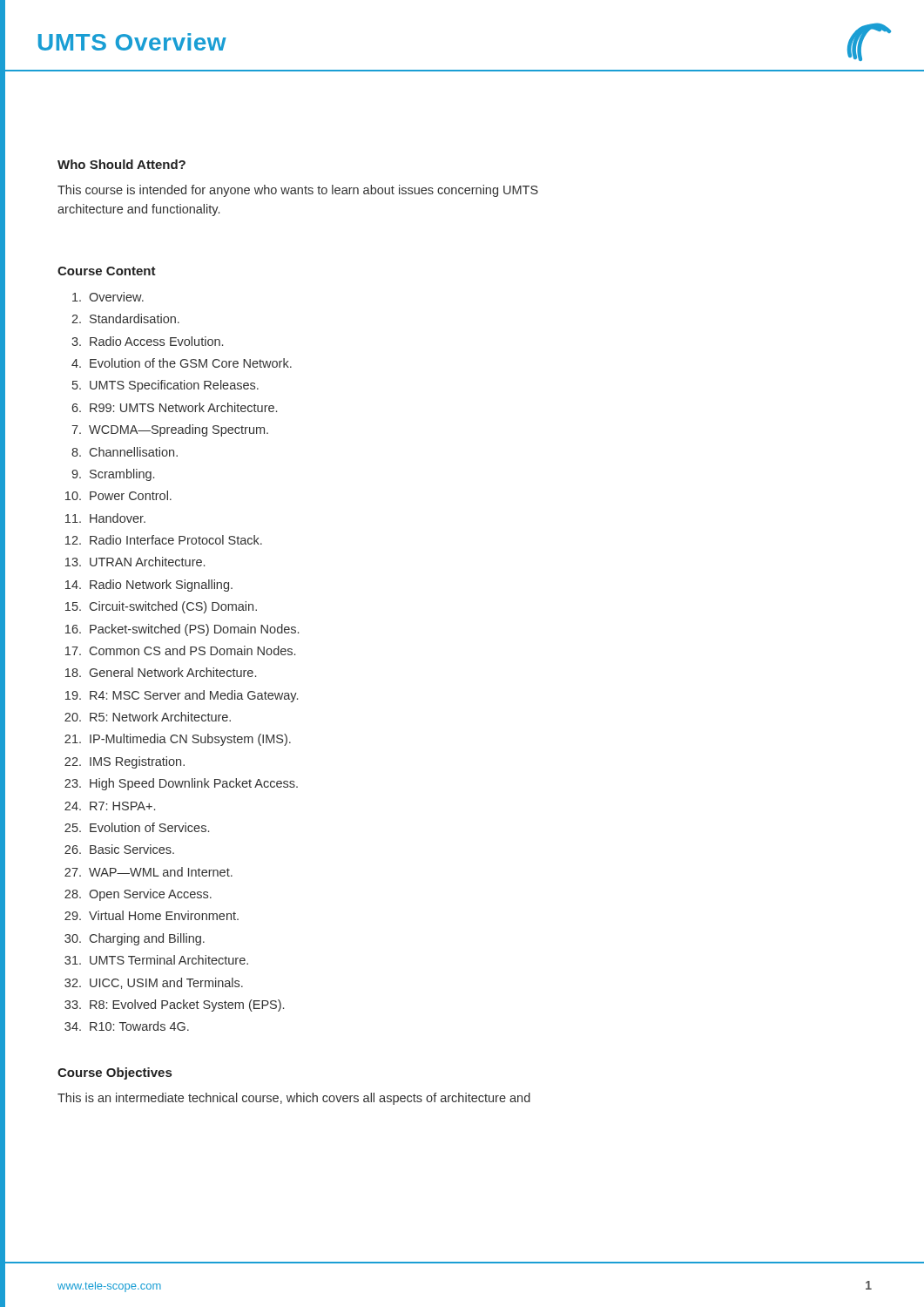Click on the section header with the text "Course Objectives"
The width and height of the screenshot is (924, 1307).
pyautogui.click(x=115, y=1072)
